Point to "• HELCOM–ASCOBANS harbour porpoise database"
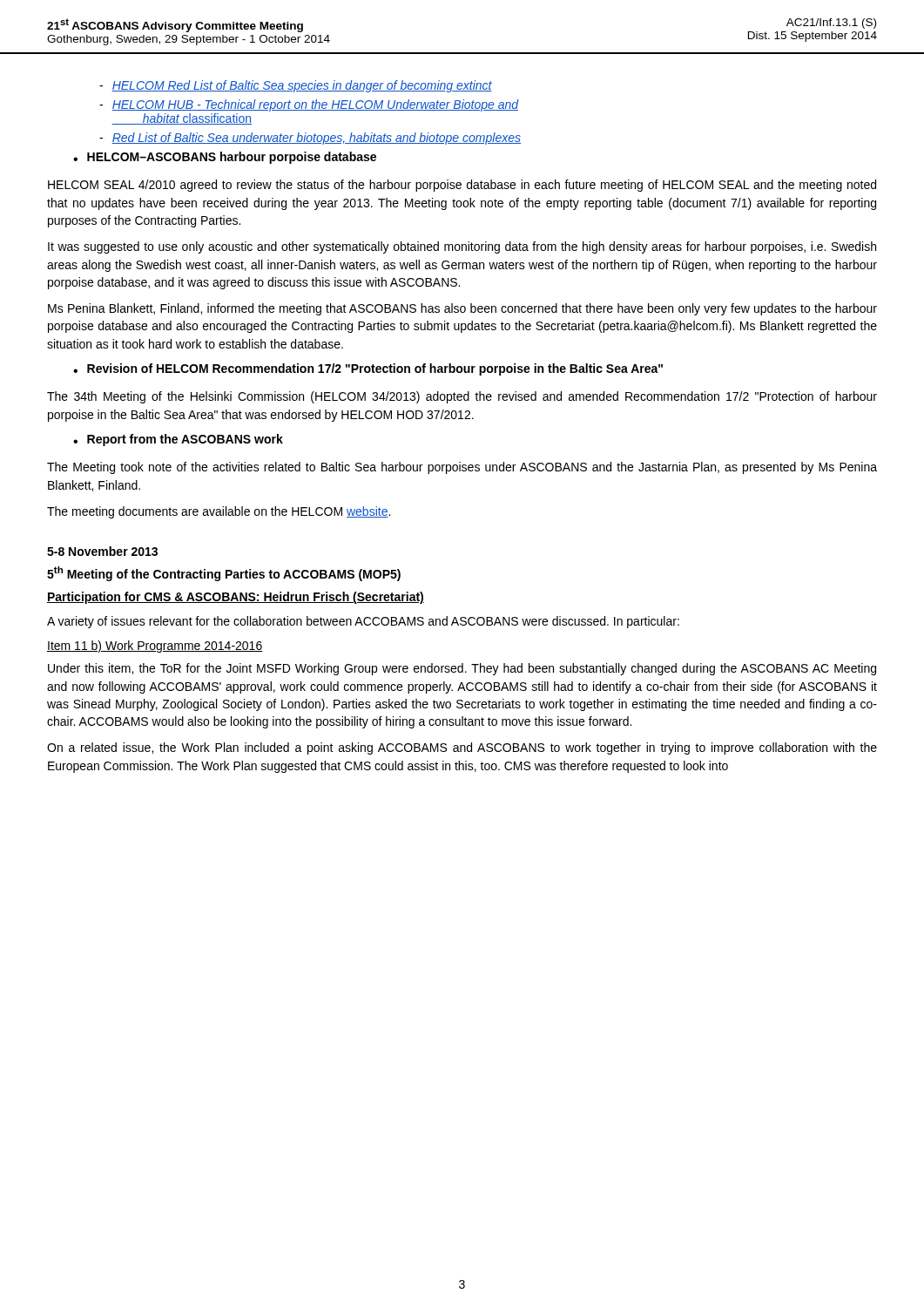This screenshot has width=924, height=1307. (225, 160)
